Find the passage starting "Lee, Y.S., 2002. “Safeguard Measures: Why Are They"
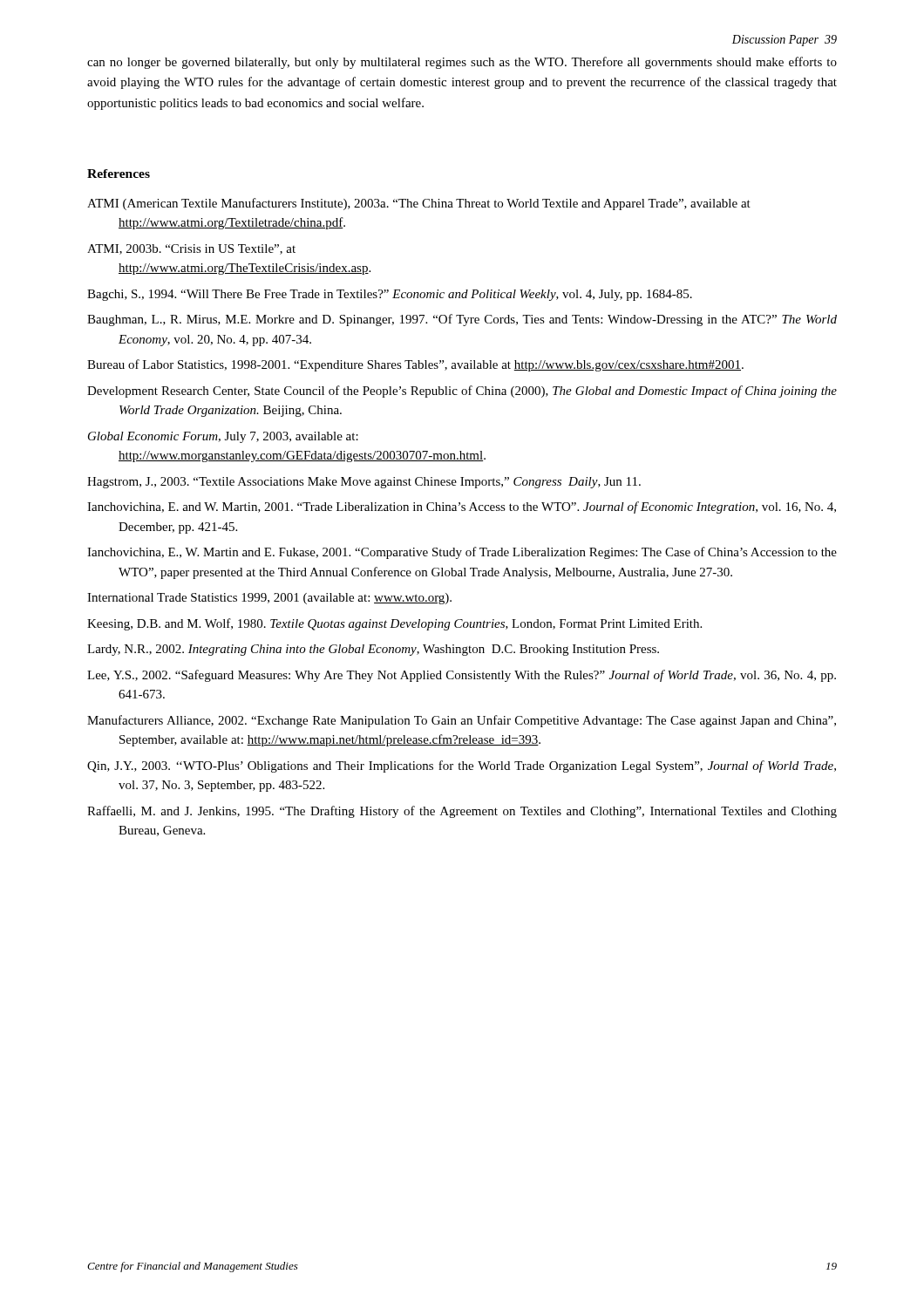This screenshot has height=1308, width=924. point(462,685)
